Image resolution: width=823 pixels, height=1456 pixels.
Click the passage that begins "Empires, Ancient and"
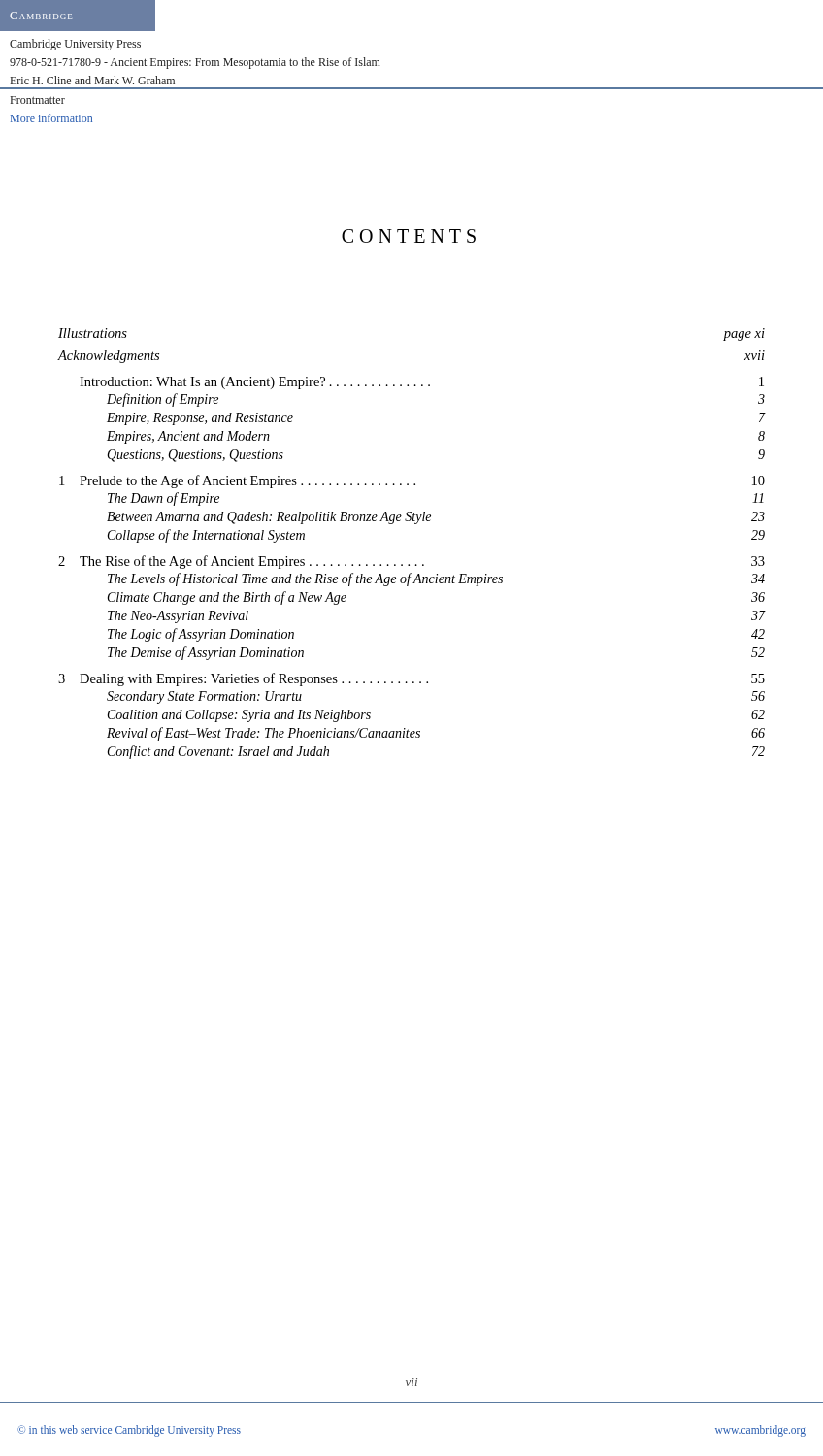pos(190,438)
